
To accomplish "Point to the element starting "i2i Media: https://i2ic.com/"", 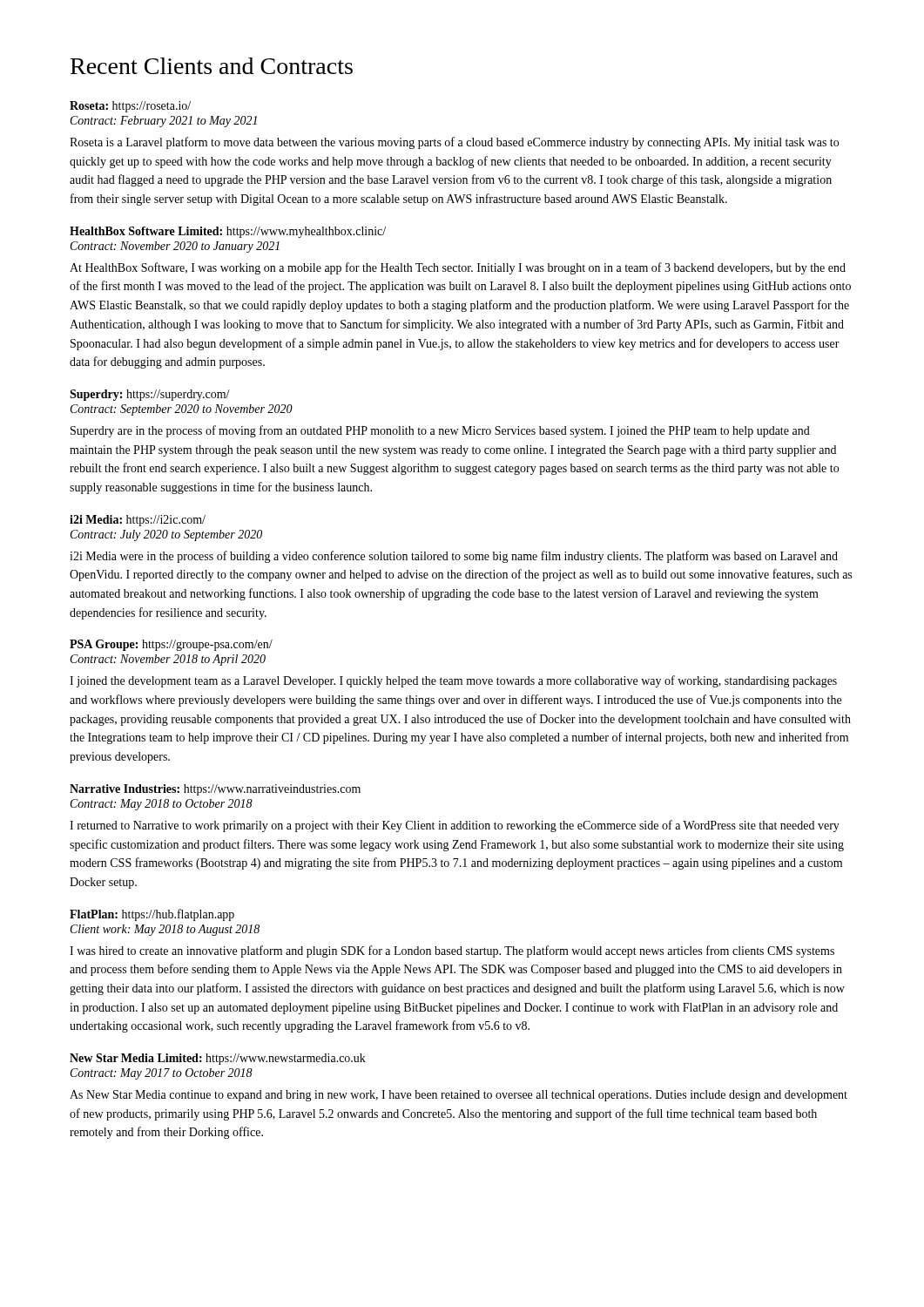I will click(x=138, y=521).
